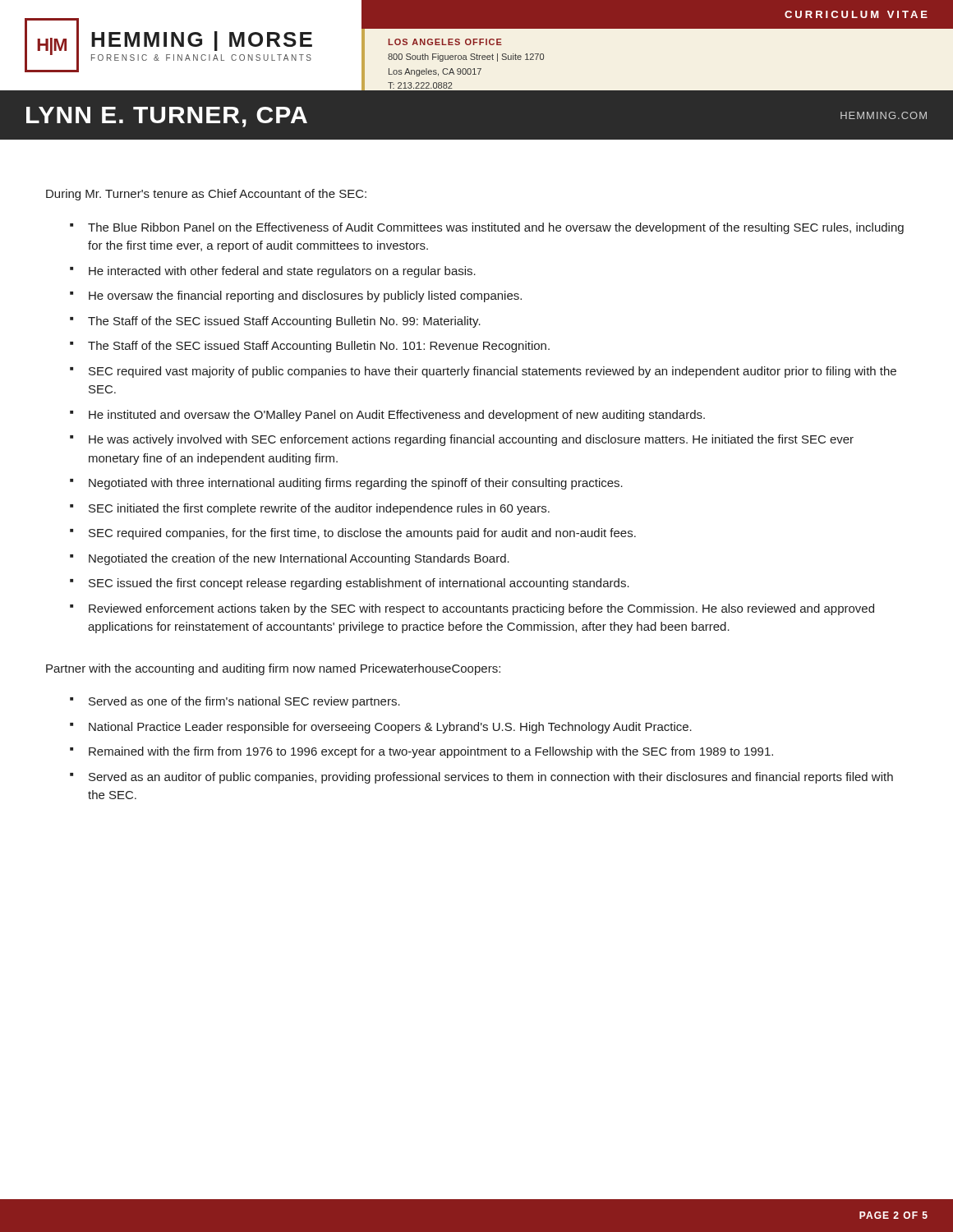Locate the block of text that opens with "SEC initiated the first"
This screenshot has width=953, height=1232.
[x=319, y=508]
